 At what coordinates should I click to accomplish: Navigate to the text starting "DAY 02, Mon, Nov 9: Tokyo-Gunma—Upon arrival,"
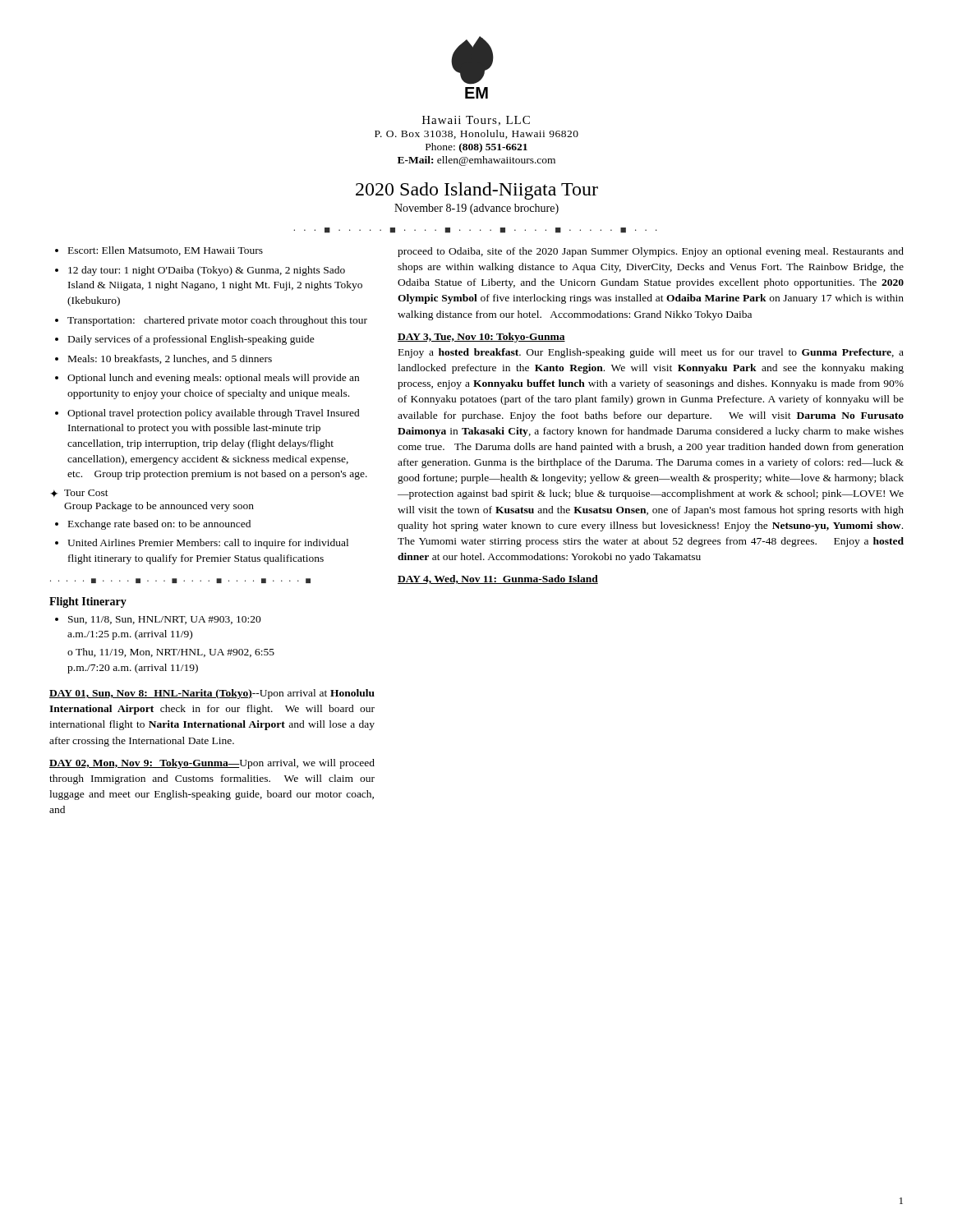(x=212, y=786)
